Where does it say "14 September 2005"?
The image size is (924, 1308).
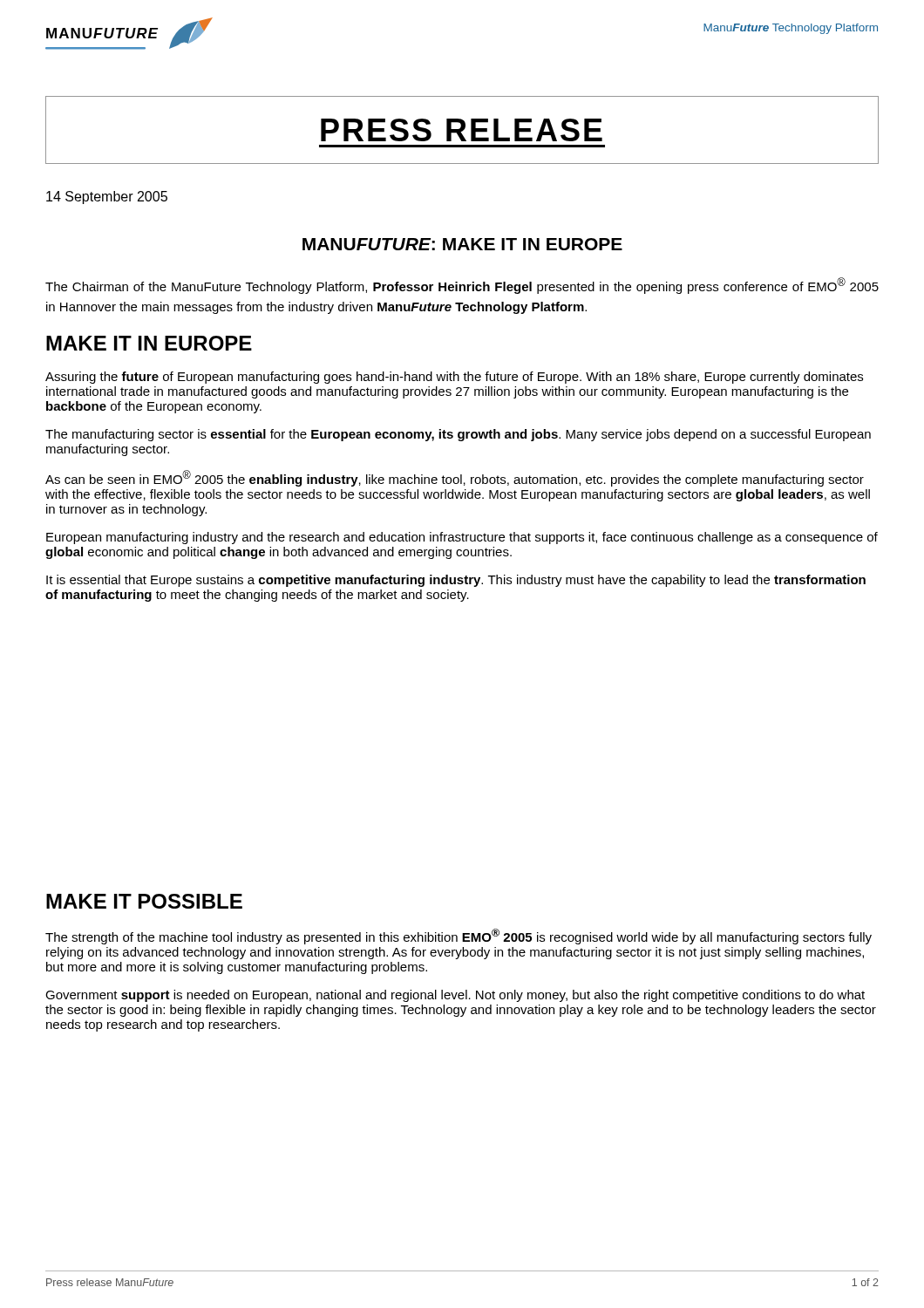click(107, 197)
